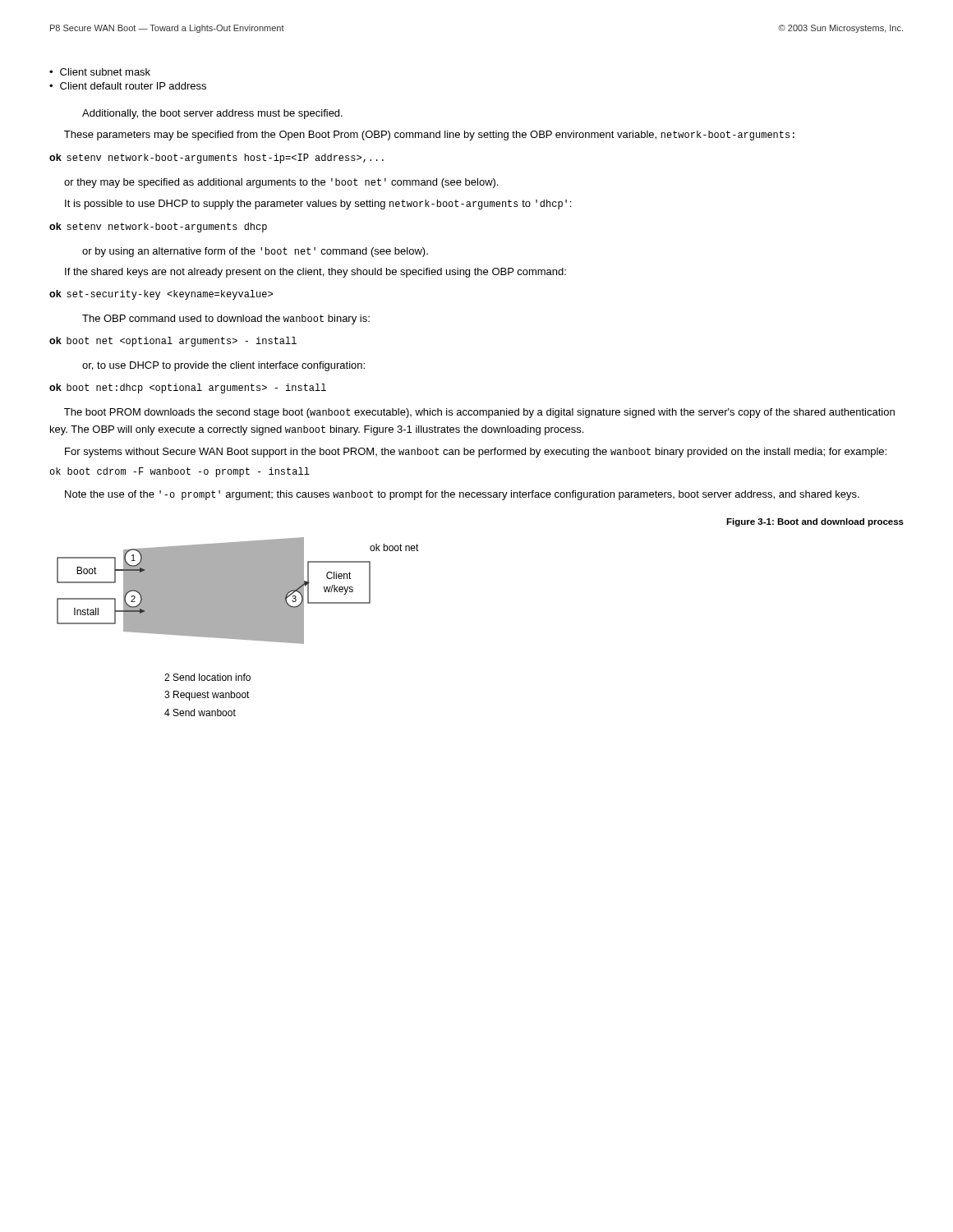Image resolution: width=953 pixels, height=1232 pixels.
Task: Point to the element starting "ok boot net:dhcp - install"
Action: (x=188, y=388)
